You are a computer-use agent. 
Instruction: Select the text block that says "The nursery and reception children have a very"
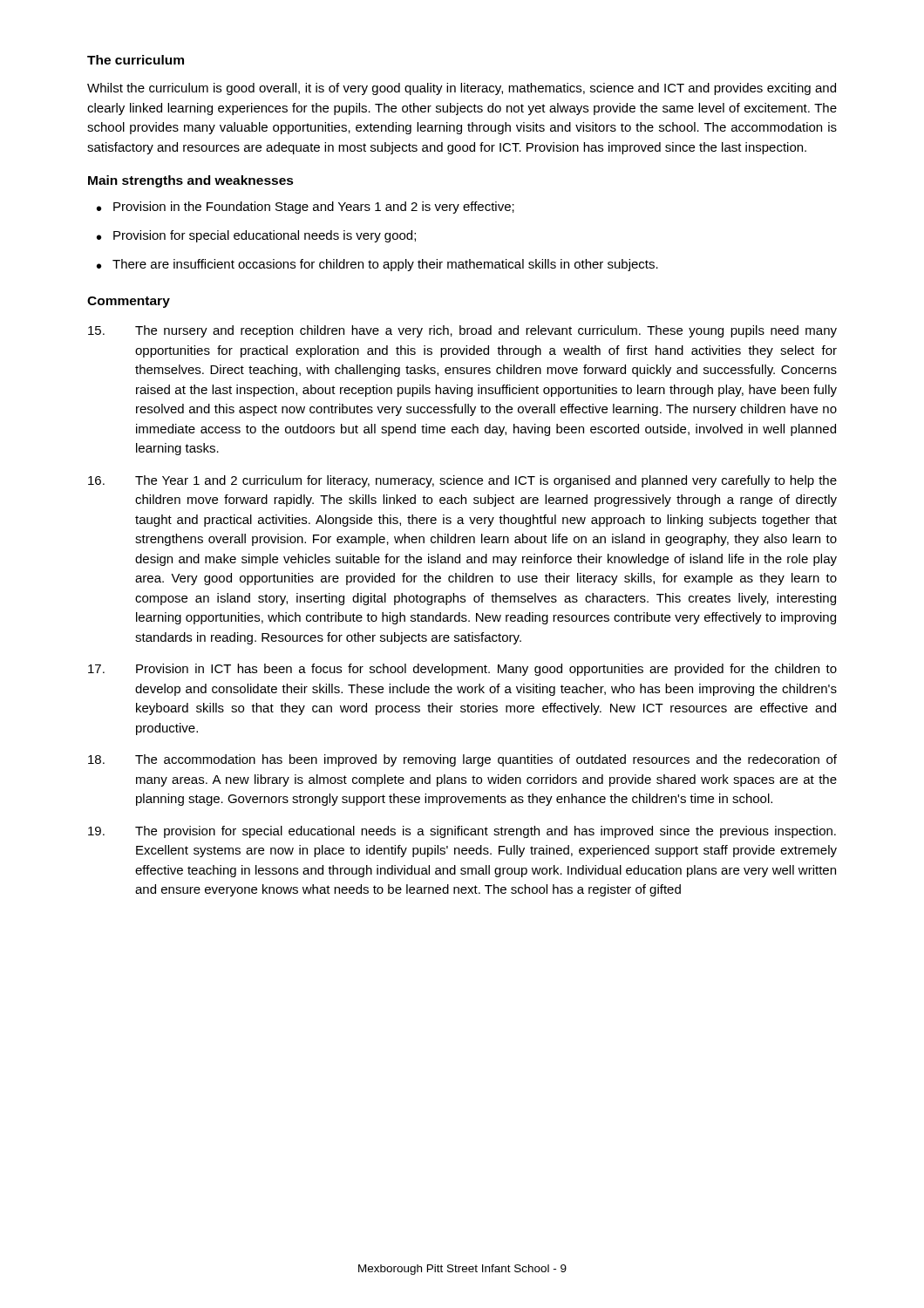click(462, 390)
